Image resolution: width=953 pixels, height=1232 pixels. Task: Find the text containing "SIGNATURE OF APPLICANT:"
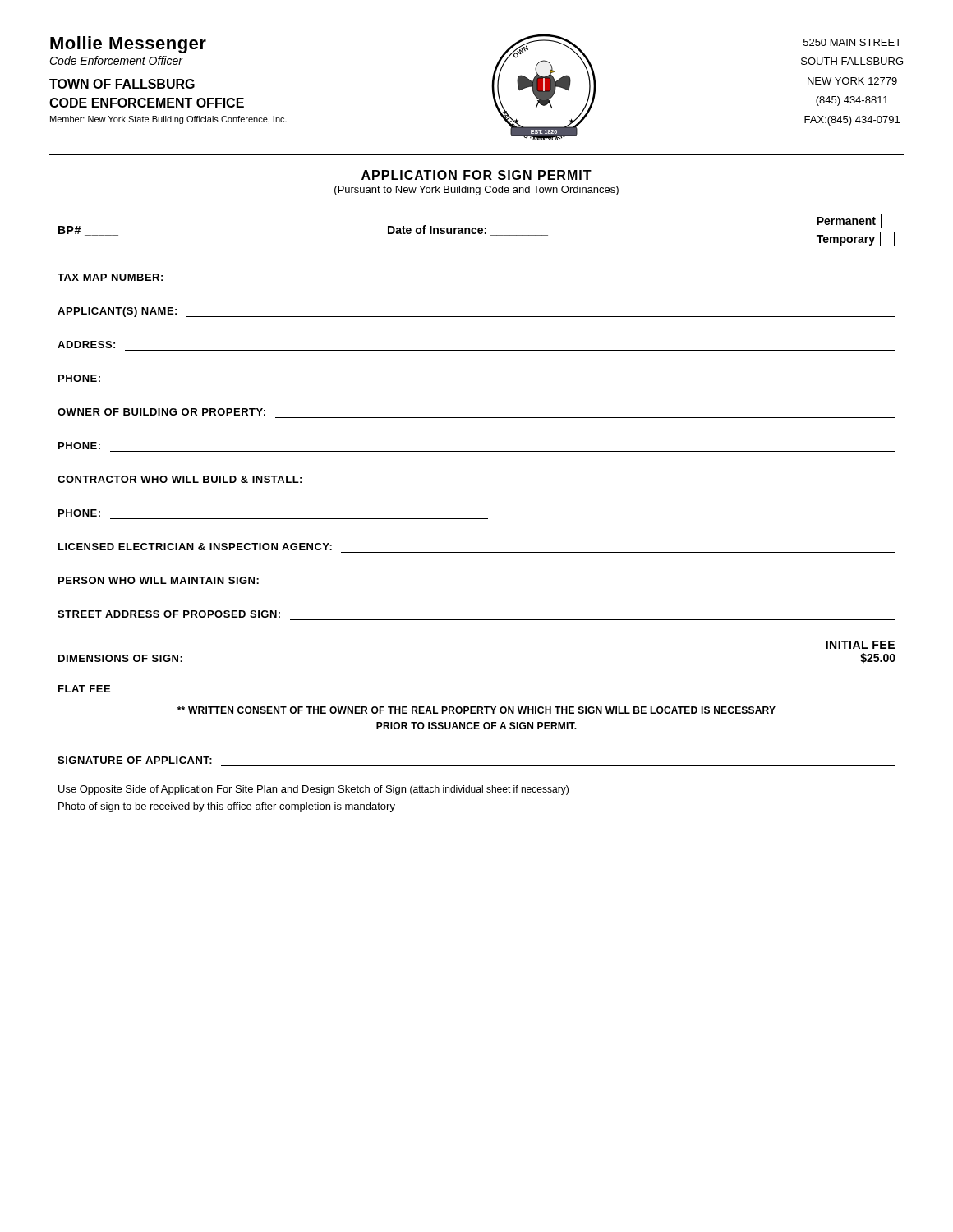tap(476, 759)
